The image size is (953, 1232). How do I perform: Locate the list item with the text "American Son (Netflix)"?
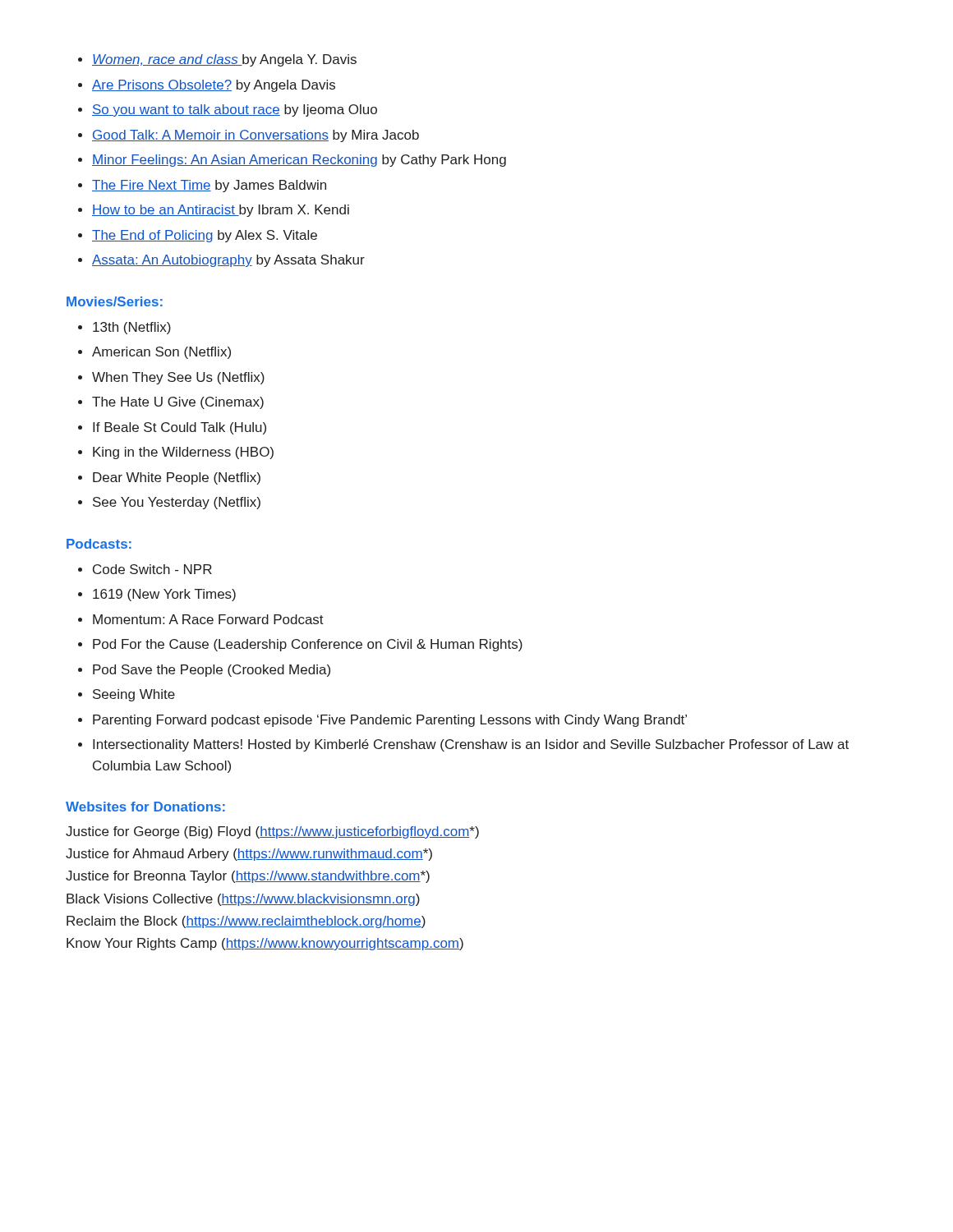(161, 353)
